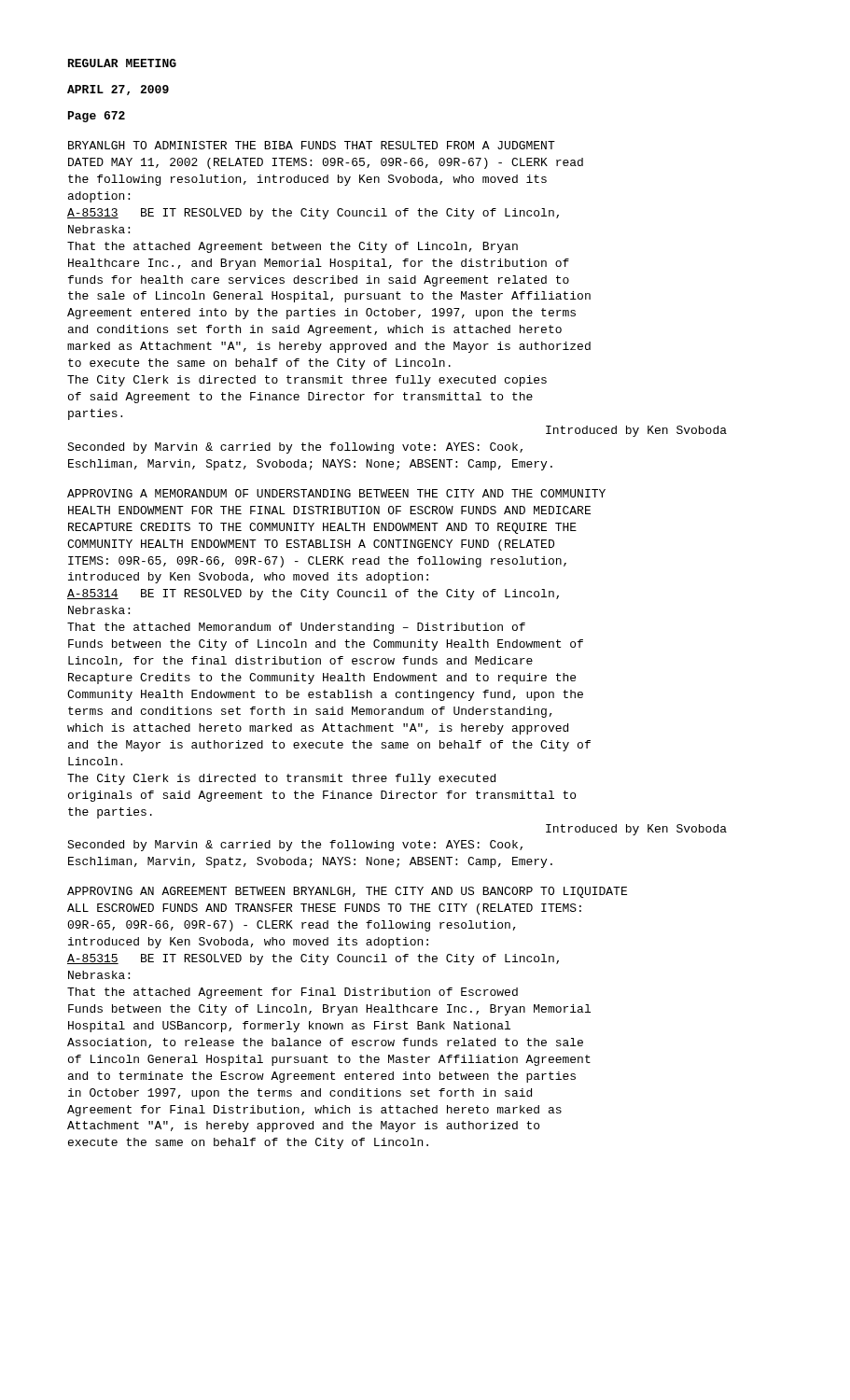The width and height of the screenshot is (850, 1400).
Task: Locate the text block containing "APPROVING AN AGREEMENT BETWEEN"
Action: pos(434,1018)
